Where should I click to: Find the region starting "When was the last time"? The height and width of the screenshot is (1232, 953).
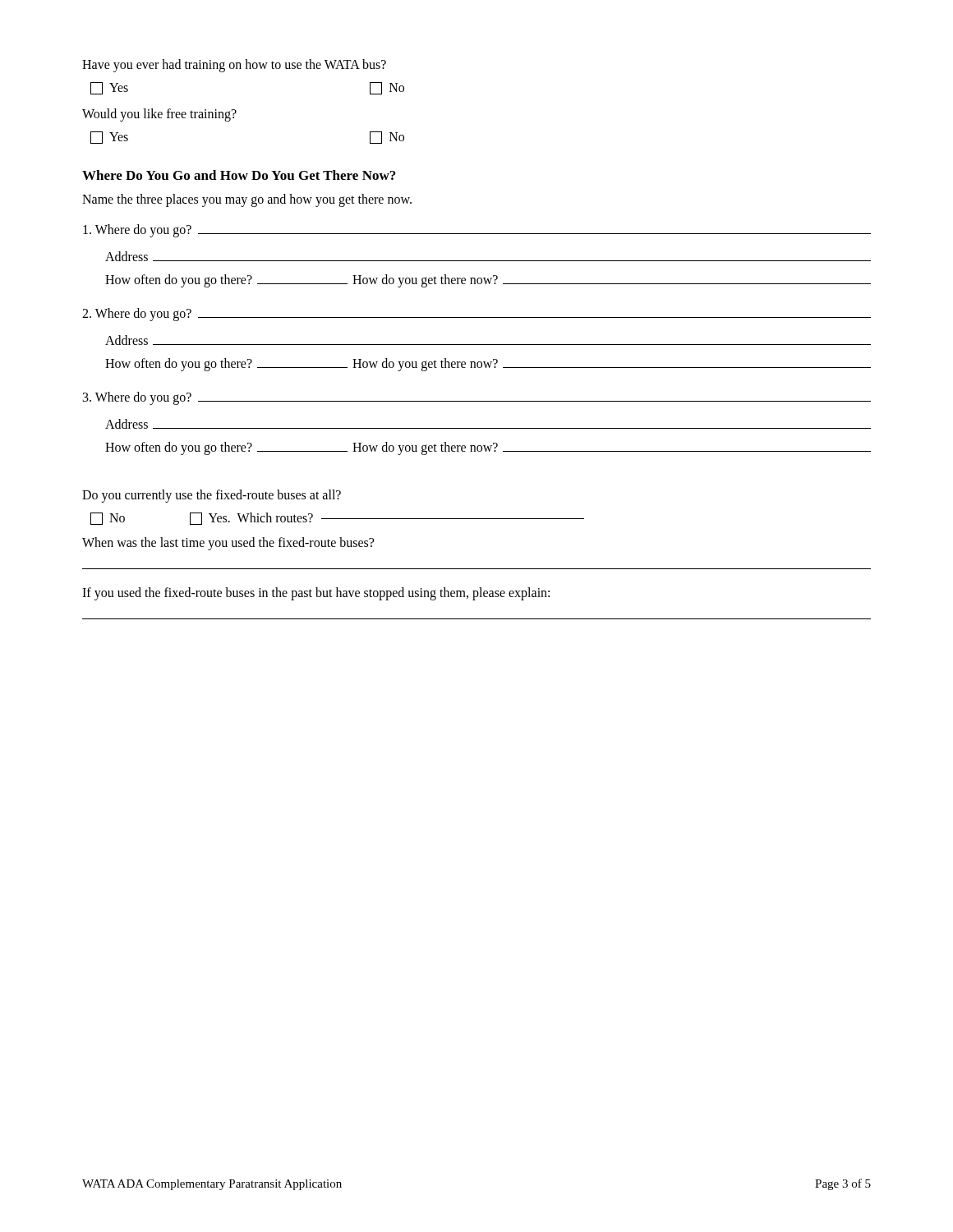(x=228, y=543)
